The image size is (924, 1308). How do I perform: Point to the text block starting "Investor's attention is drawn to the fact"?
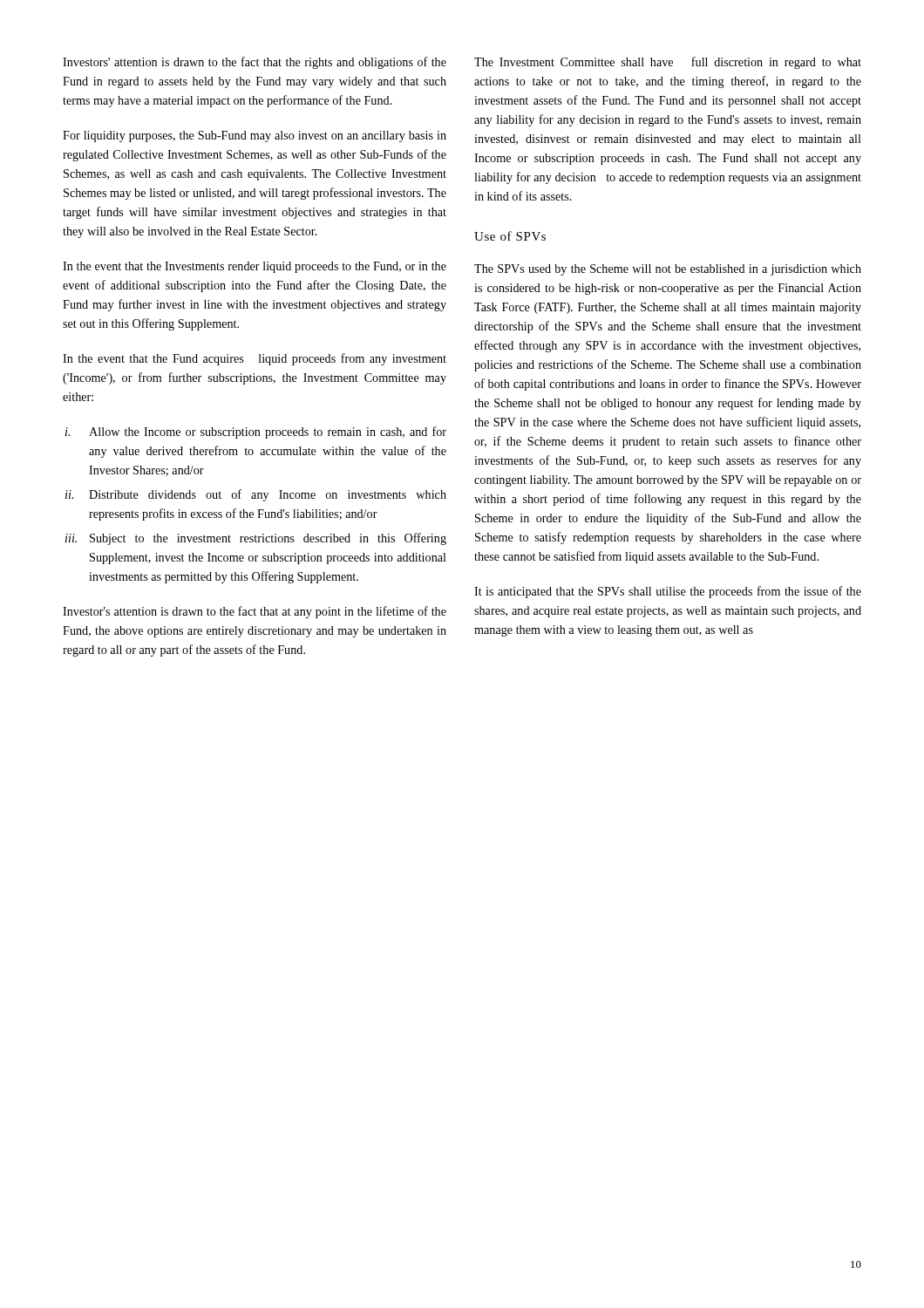point(255,630)
